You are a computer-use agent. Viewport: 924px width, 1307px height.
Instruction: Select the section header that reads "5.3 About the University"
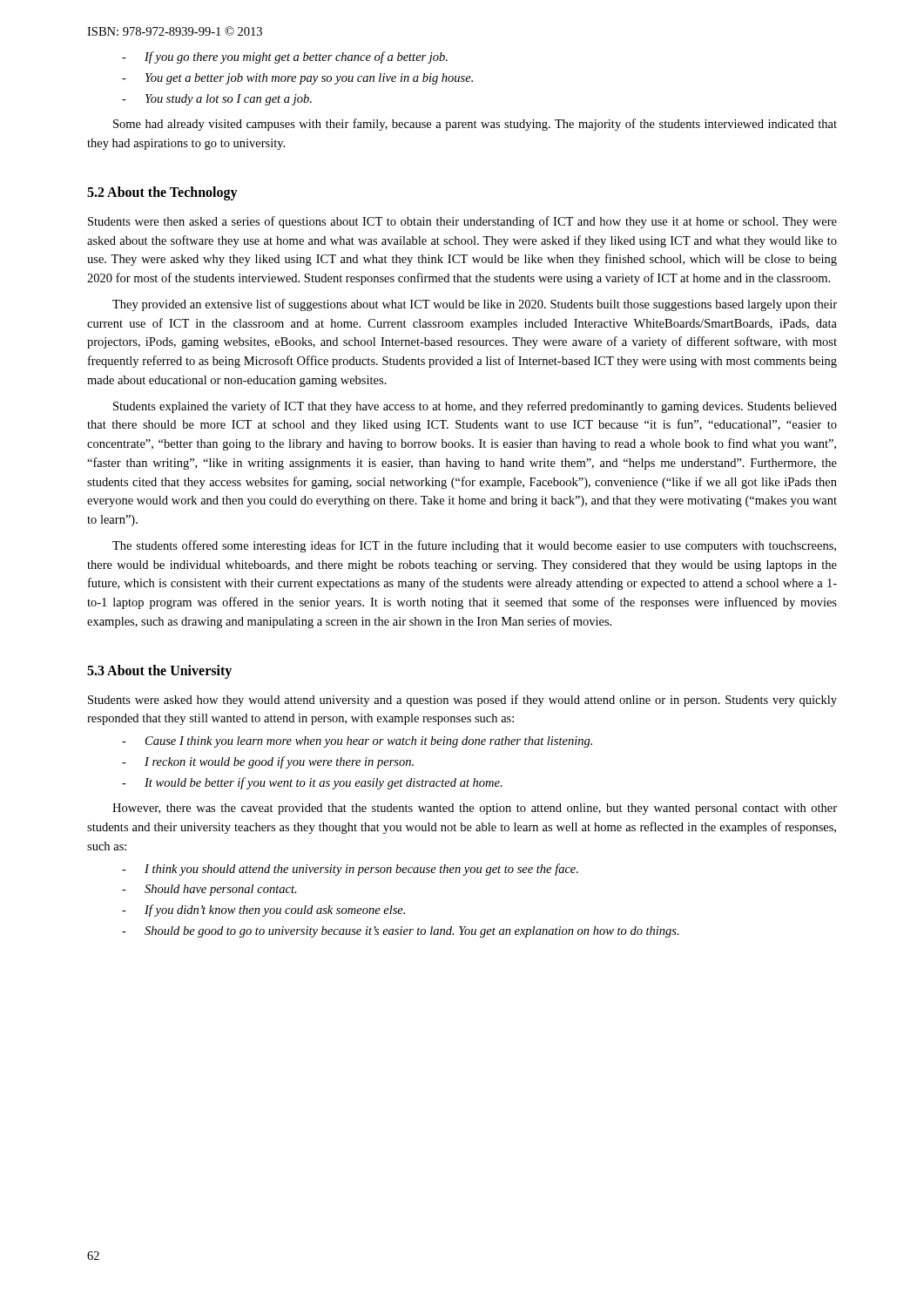tap(159, 670)
